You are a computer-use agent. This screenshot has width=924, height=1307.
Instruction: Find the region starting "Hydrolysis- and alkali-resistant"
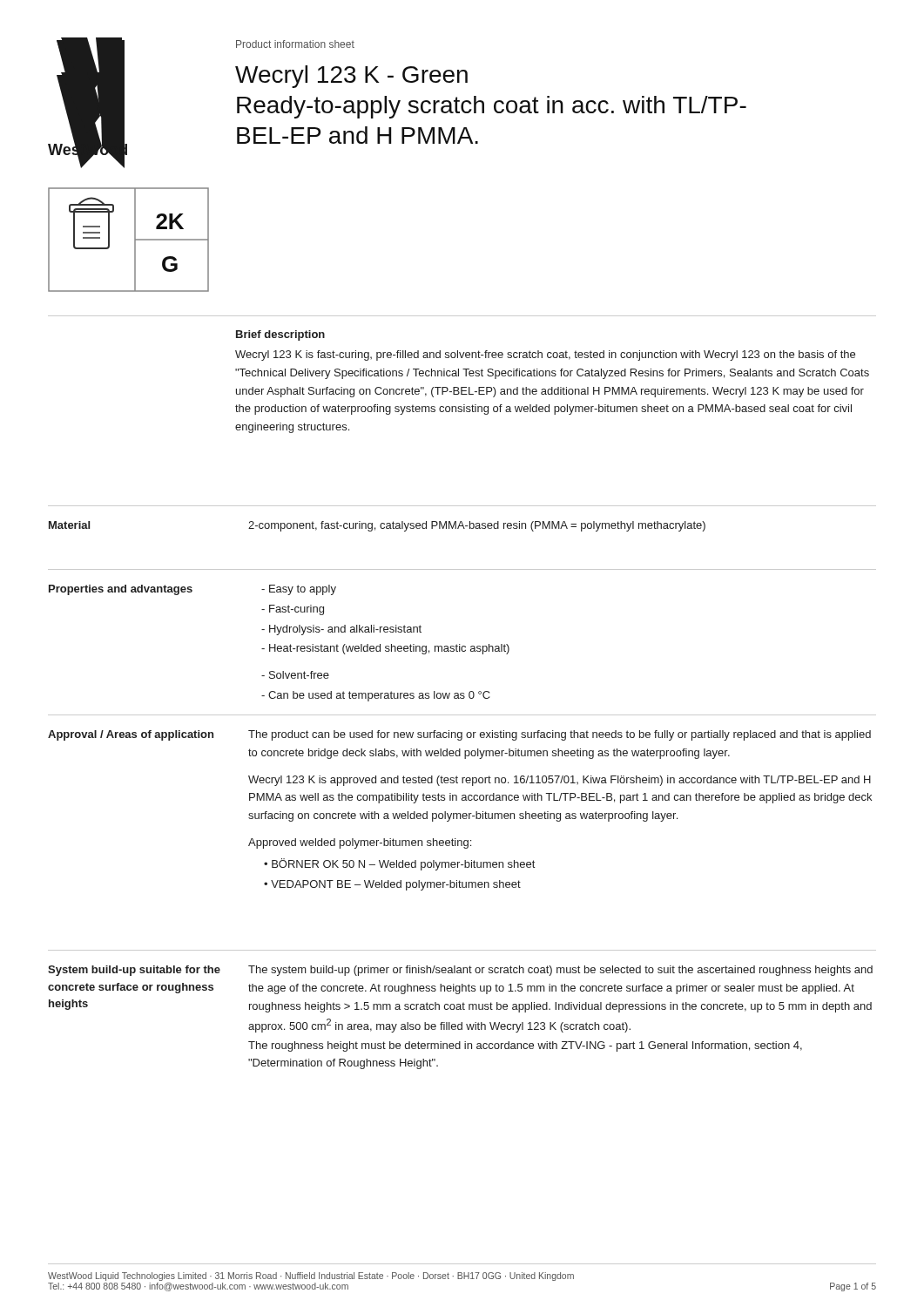(x=342, y=628)
